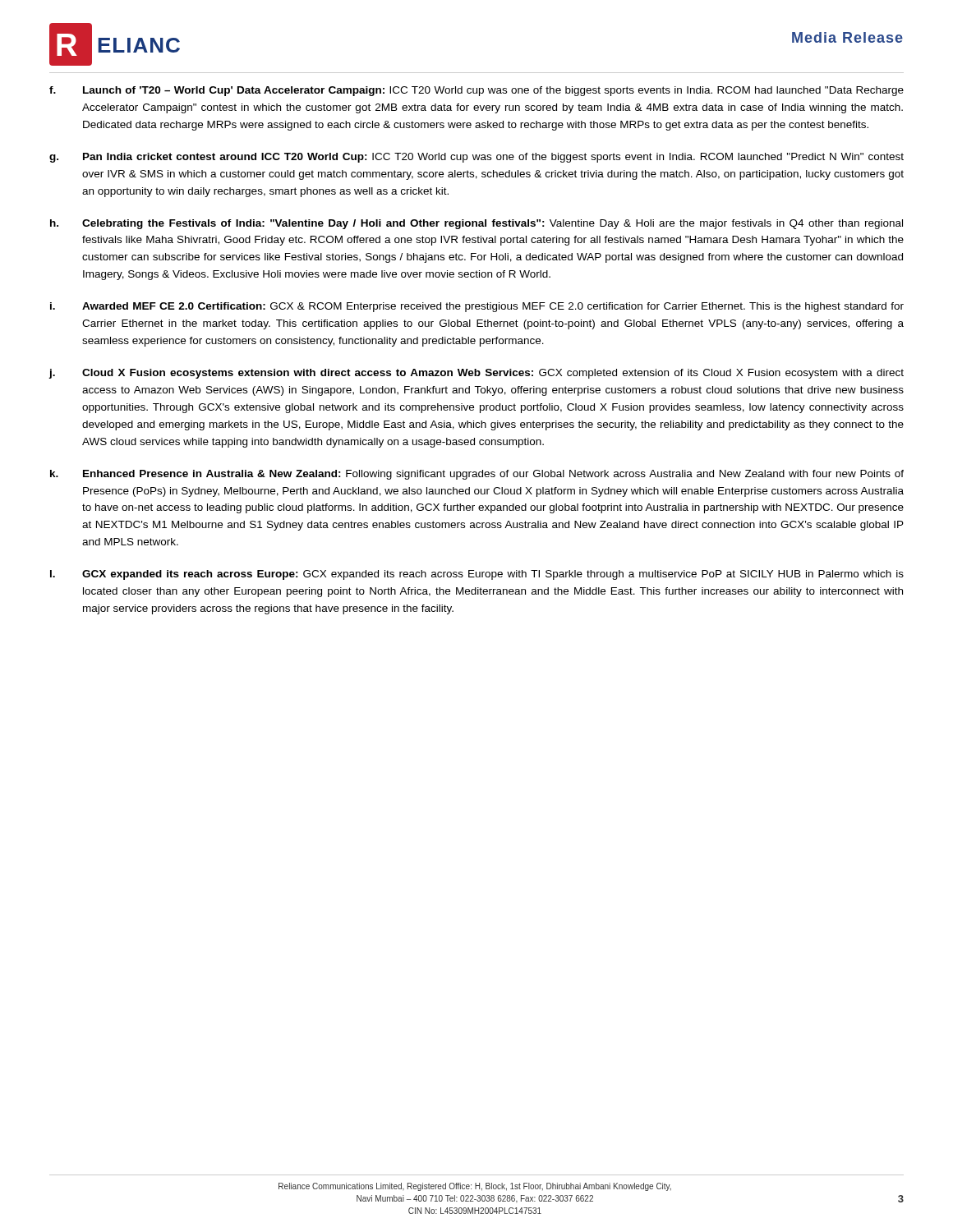Point to the block beginning "l. GCX expanded"
The image size is (953, 1232).
click(476, 592)
